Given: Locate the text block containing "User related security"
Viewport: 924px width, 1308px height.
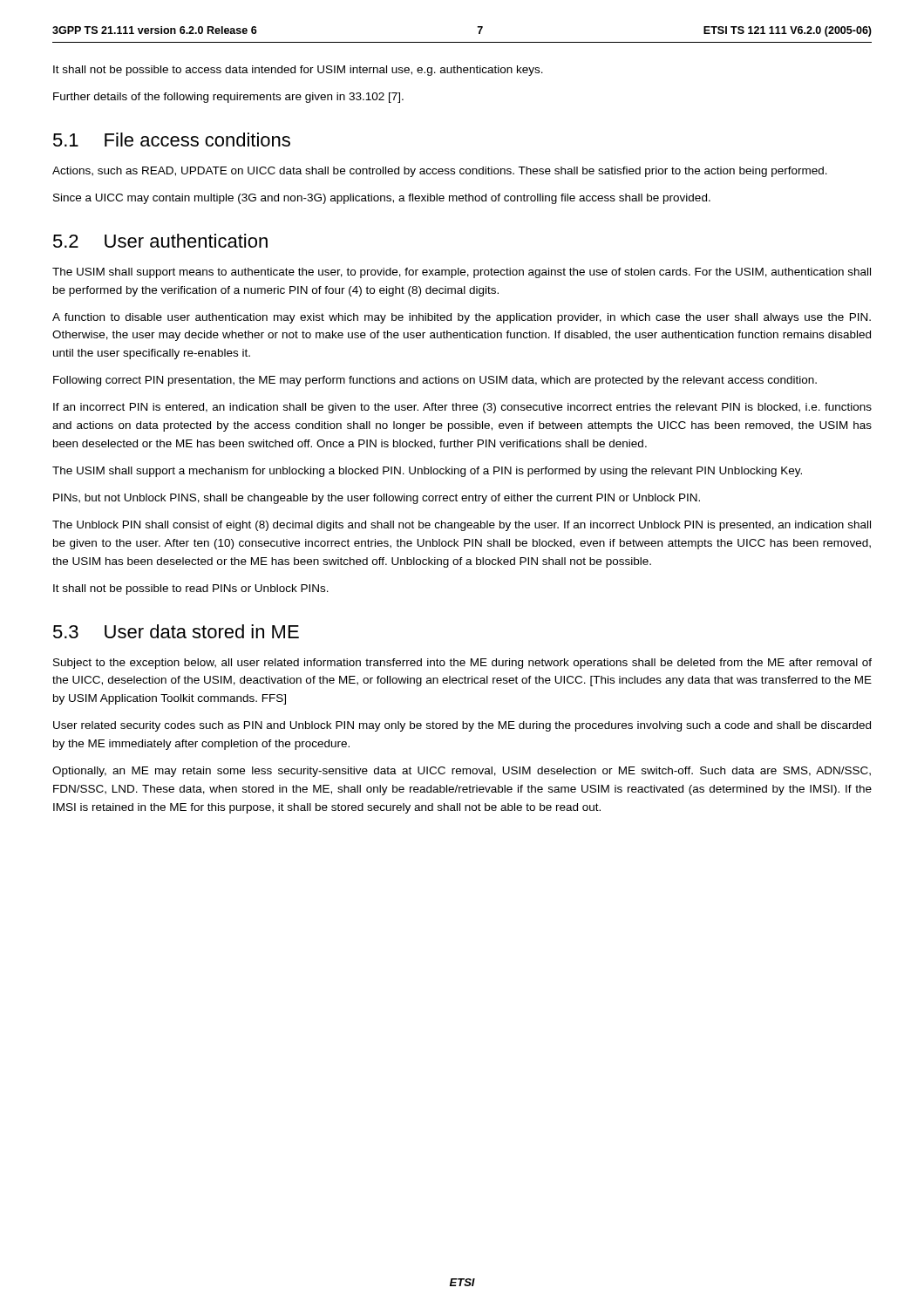Looking at the screenshot, I should tap(462, 734).
